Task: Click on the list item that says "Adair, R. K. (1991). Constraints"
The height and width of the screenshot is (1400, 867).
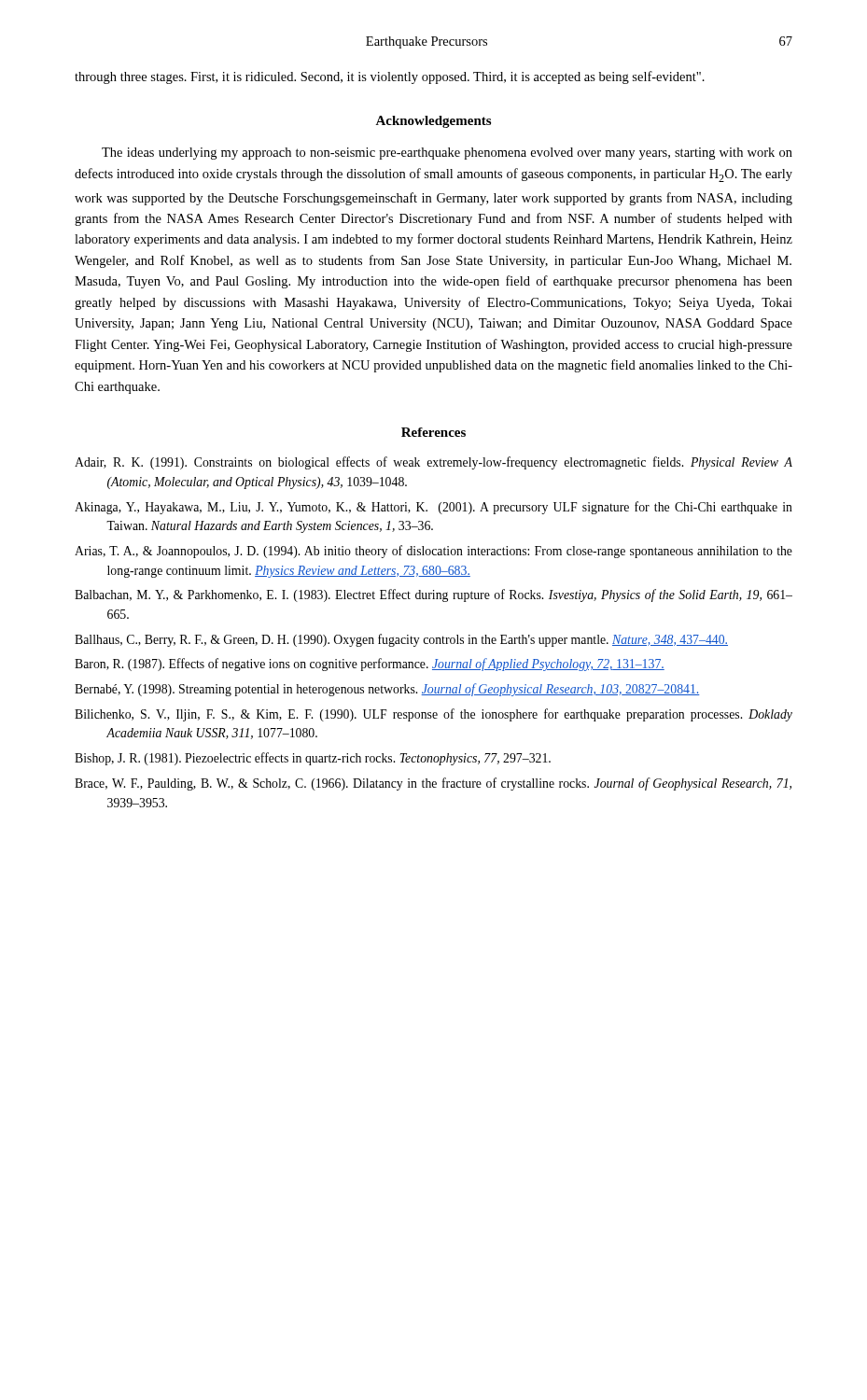Action: tap(434, 472)
